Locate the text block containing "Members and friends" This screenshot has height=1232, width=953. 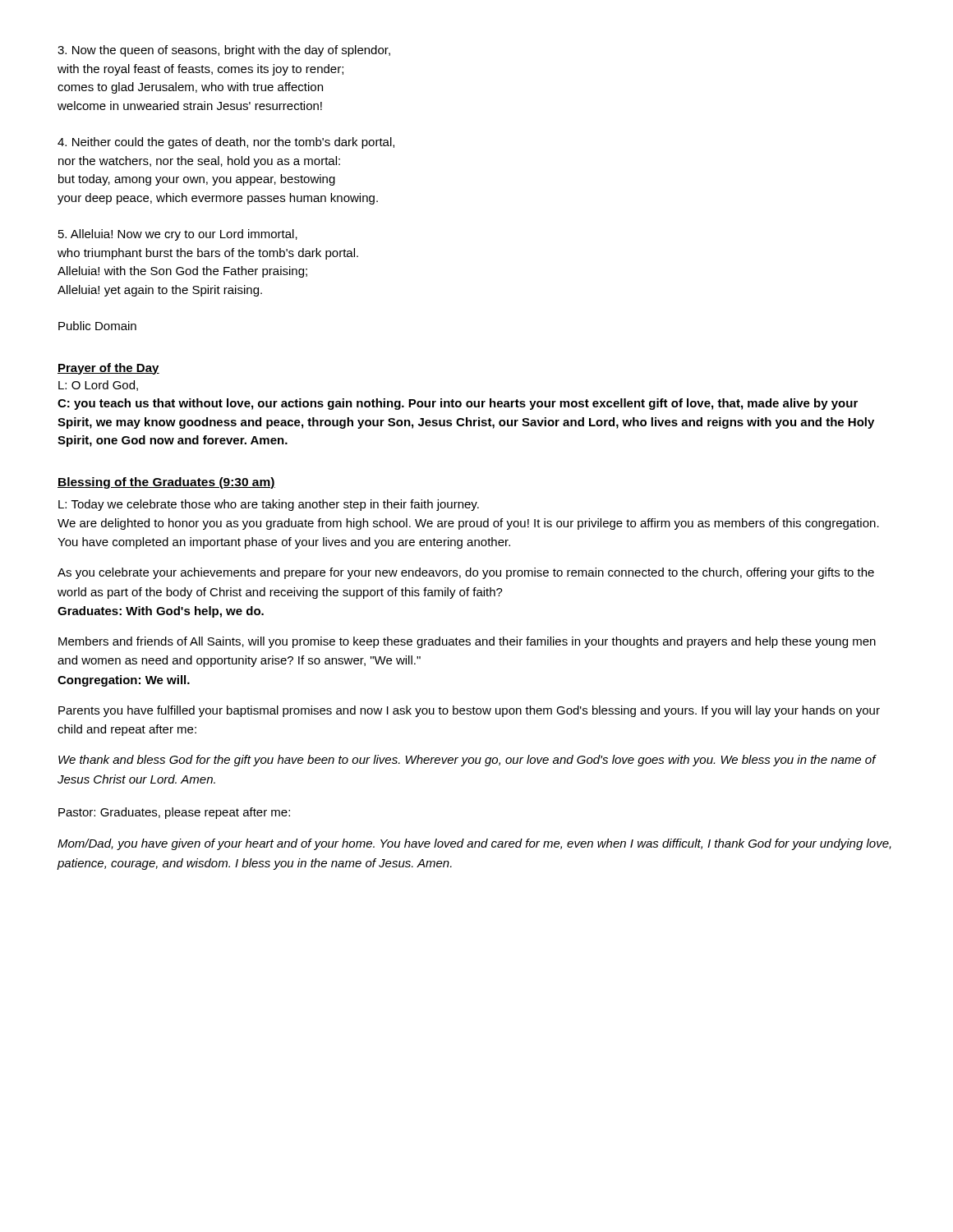click(467, 642)
